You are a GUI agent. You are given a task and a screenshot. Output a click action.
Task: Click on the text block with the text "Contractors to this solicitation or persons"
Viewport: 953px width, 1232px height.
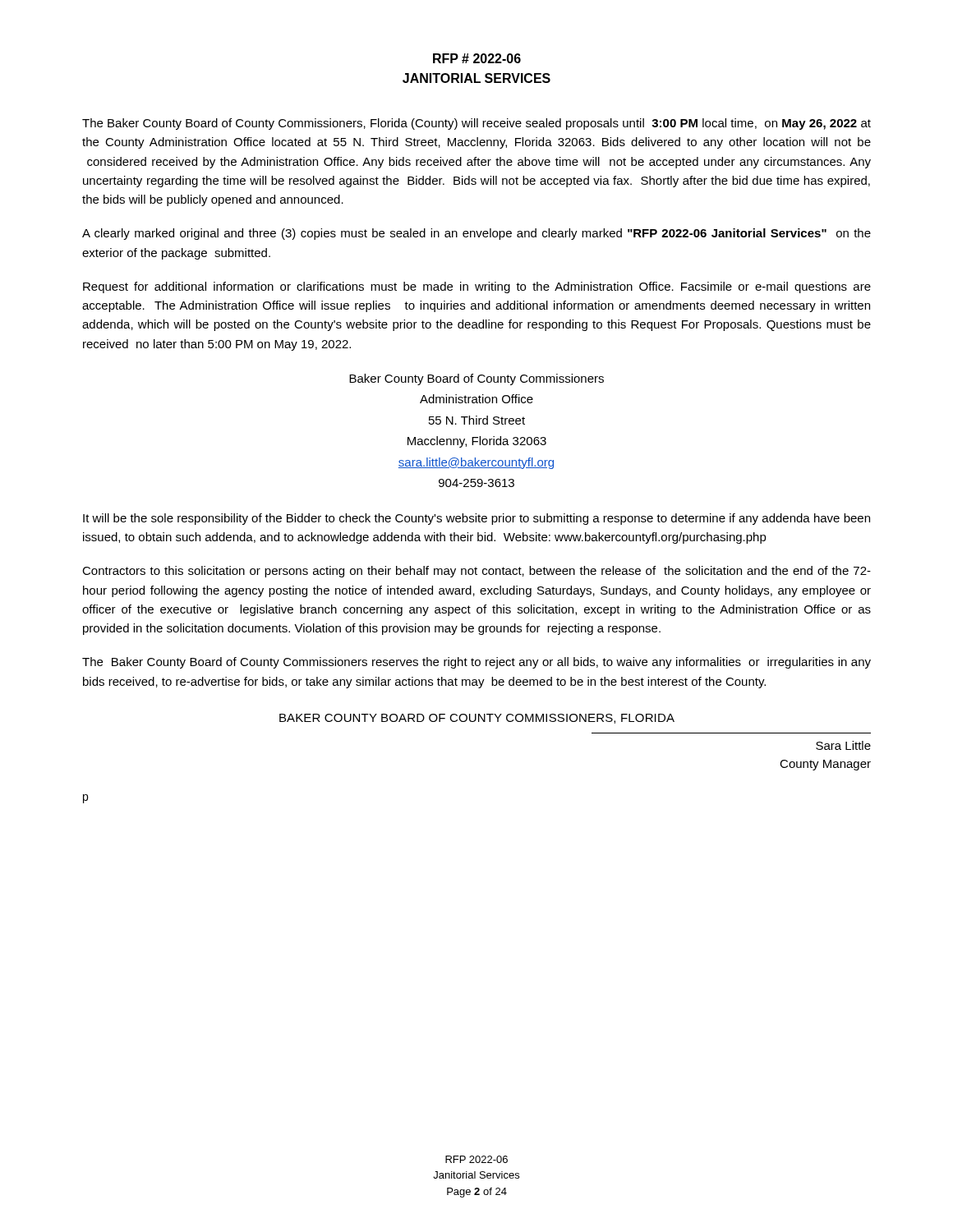point(476,599)
